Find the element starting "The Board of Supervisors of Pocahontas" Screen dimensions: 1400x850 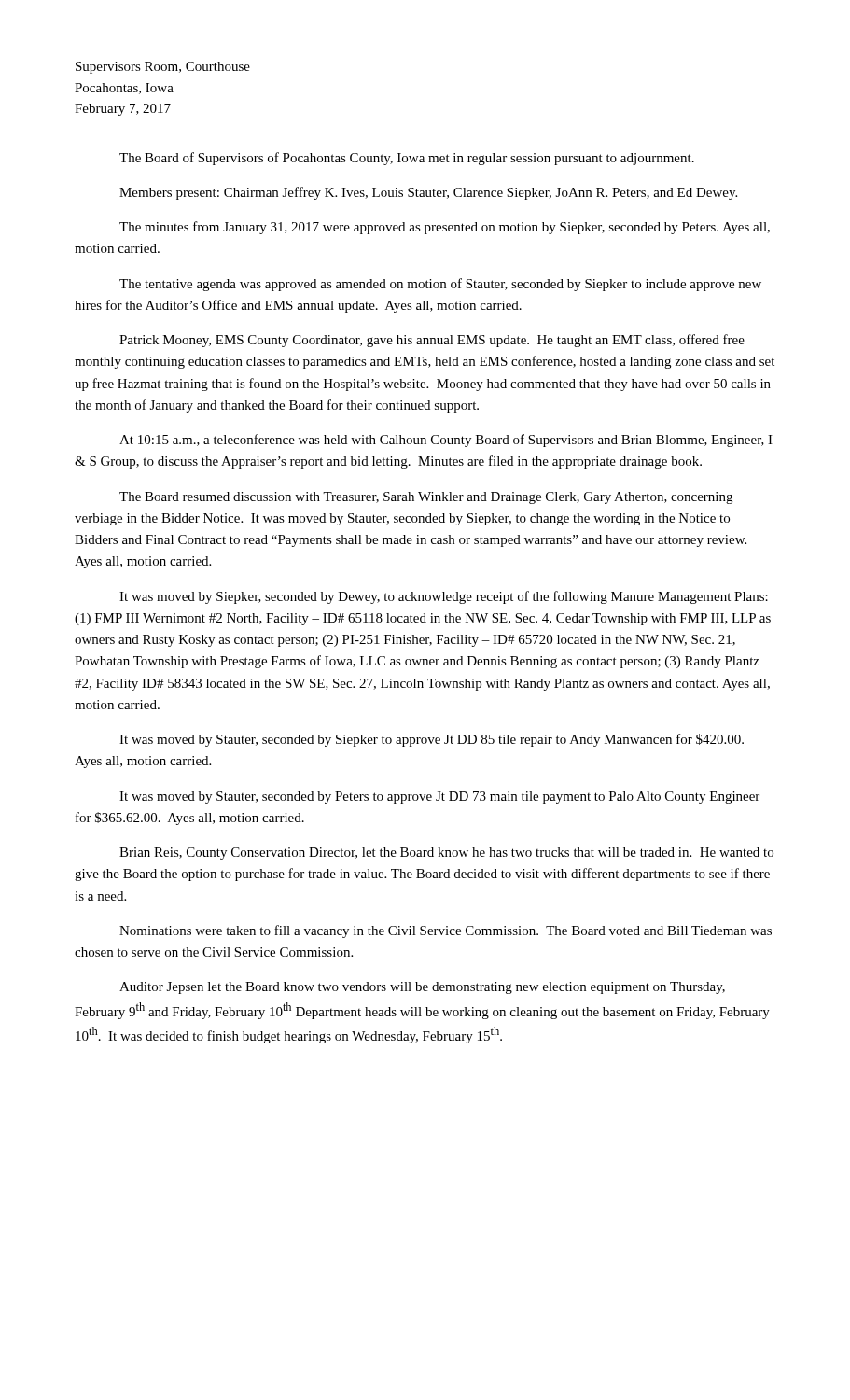407,157
